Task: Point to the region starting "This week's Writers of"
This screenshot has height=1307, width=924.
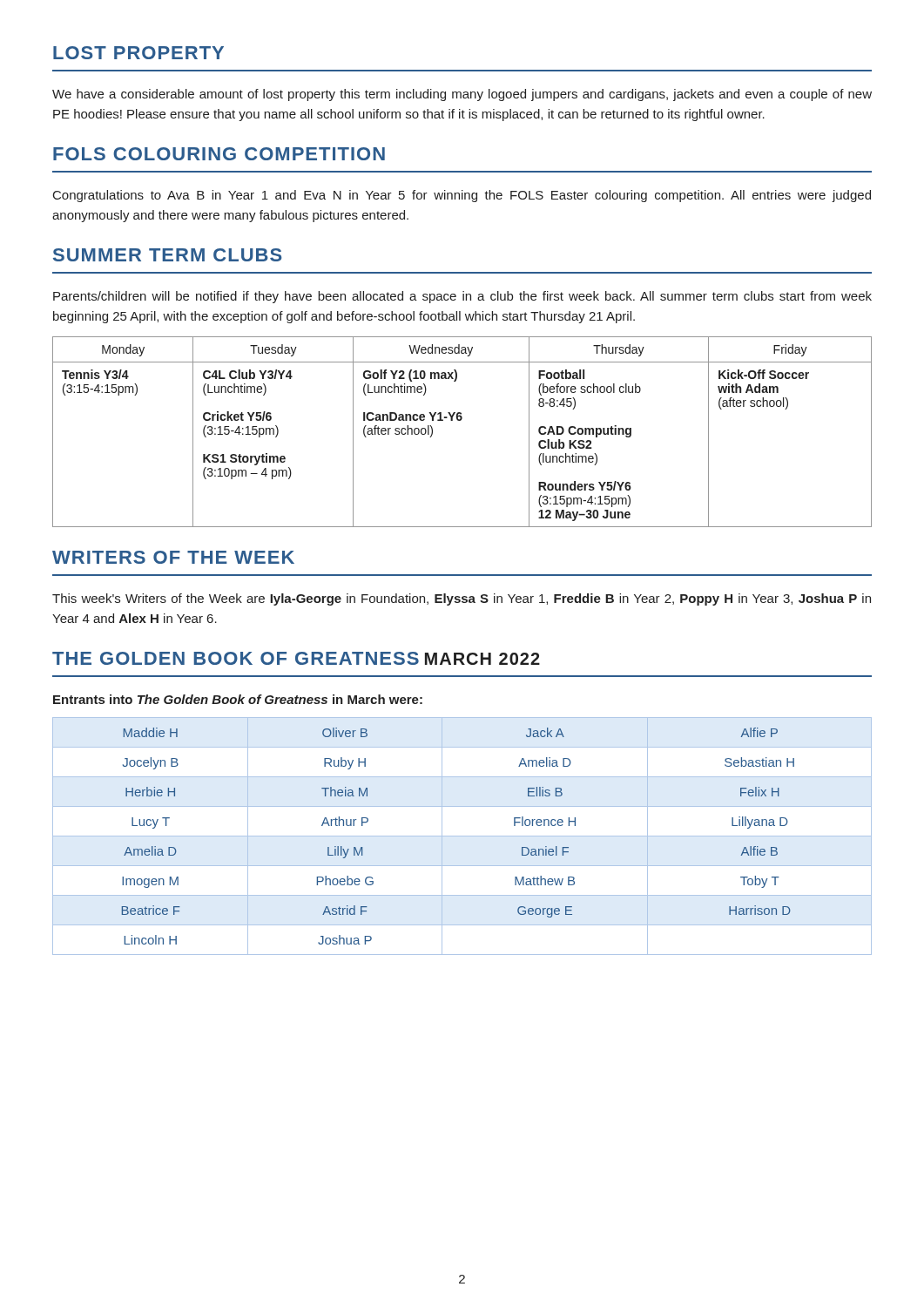Action: tap(462, 609)
